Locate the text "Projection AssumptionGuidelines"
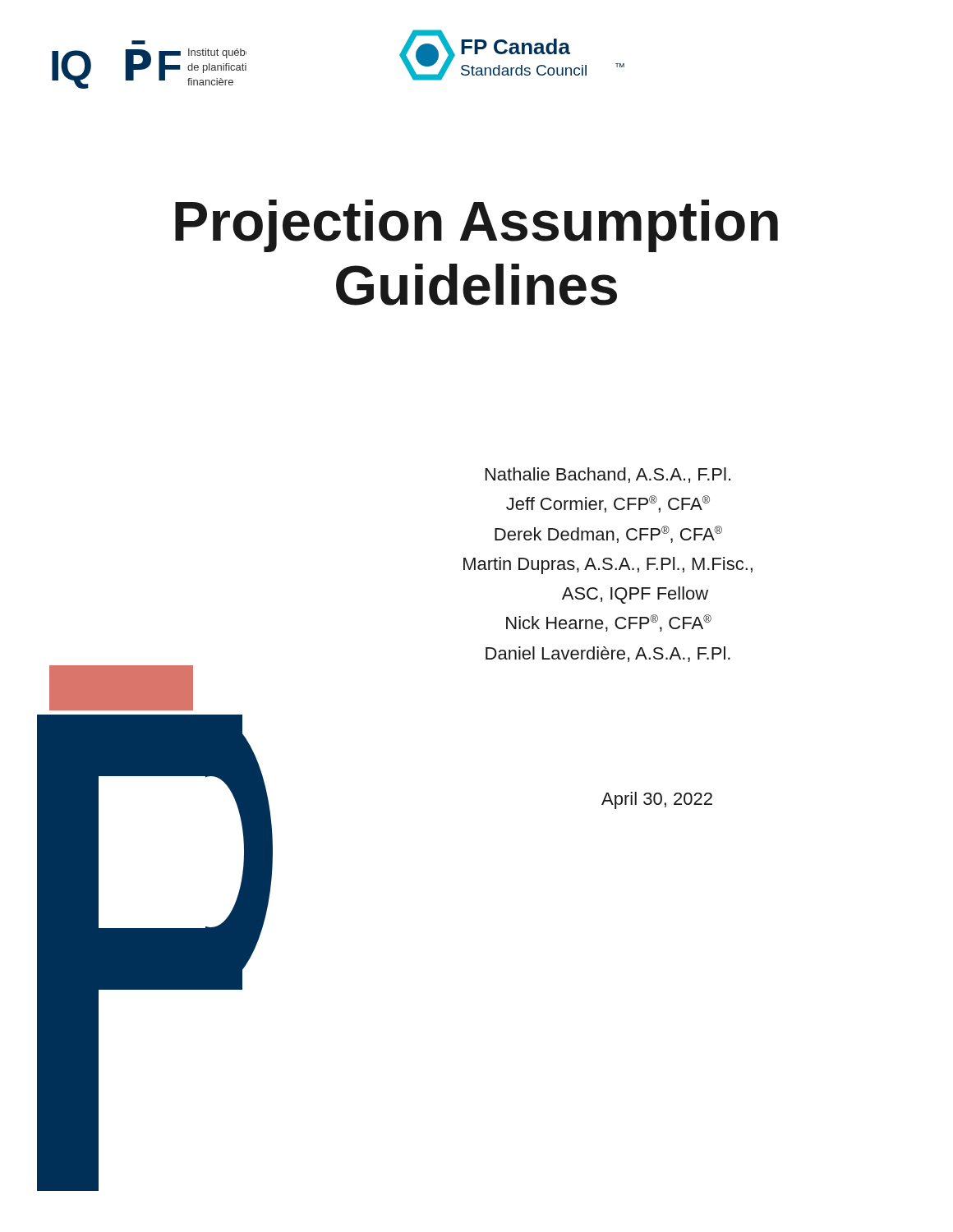953x1232 pixels. (x=476, y=253)
